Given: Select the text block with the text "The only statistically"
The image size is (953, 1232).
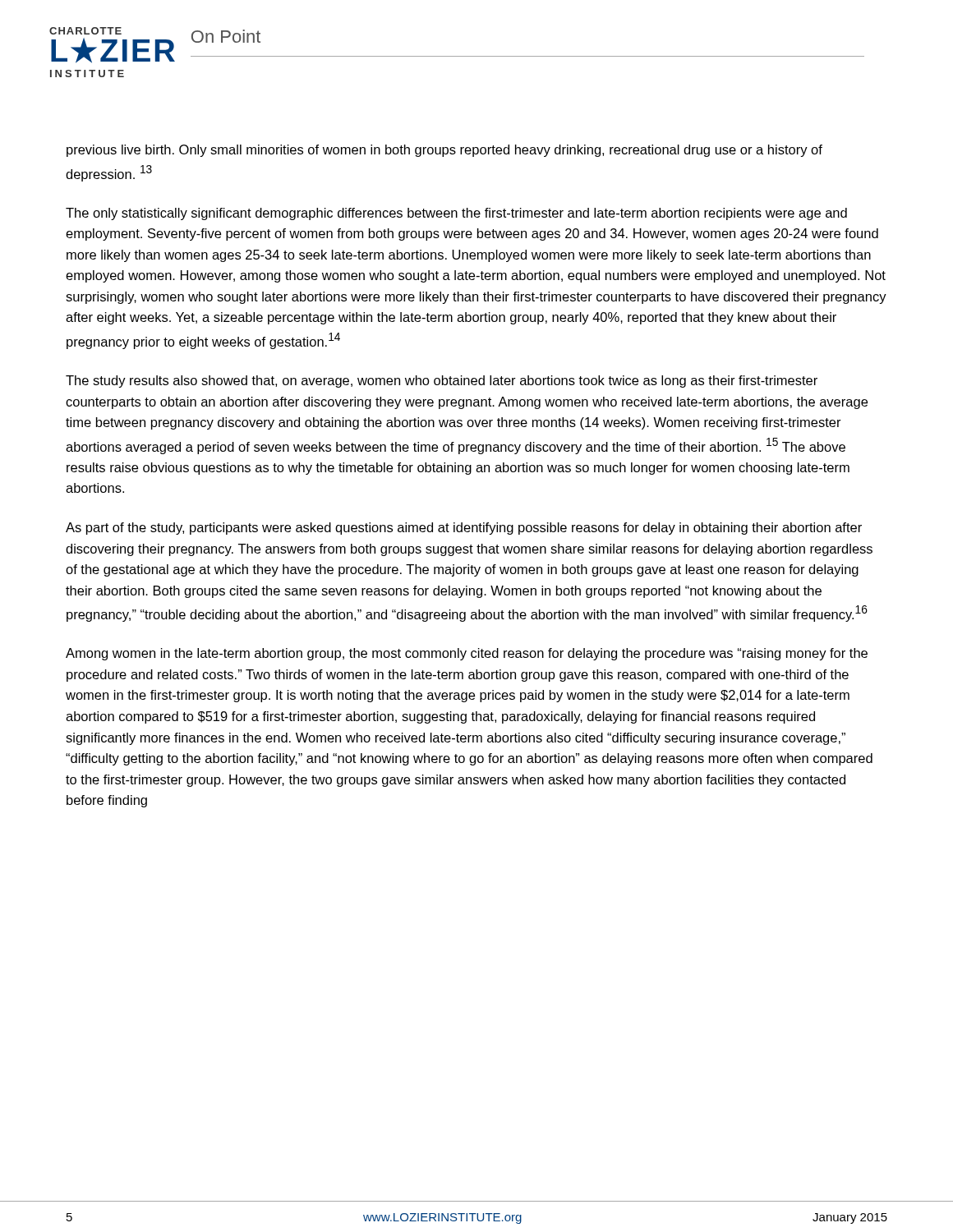Looking at the screenshot, I should (476, 277).
